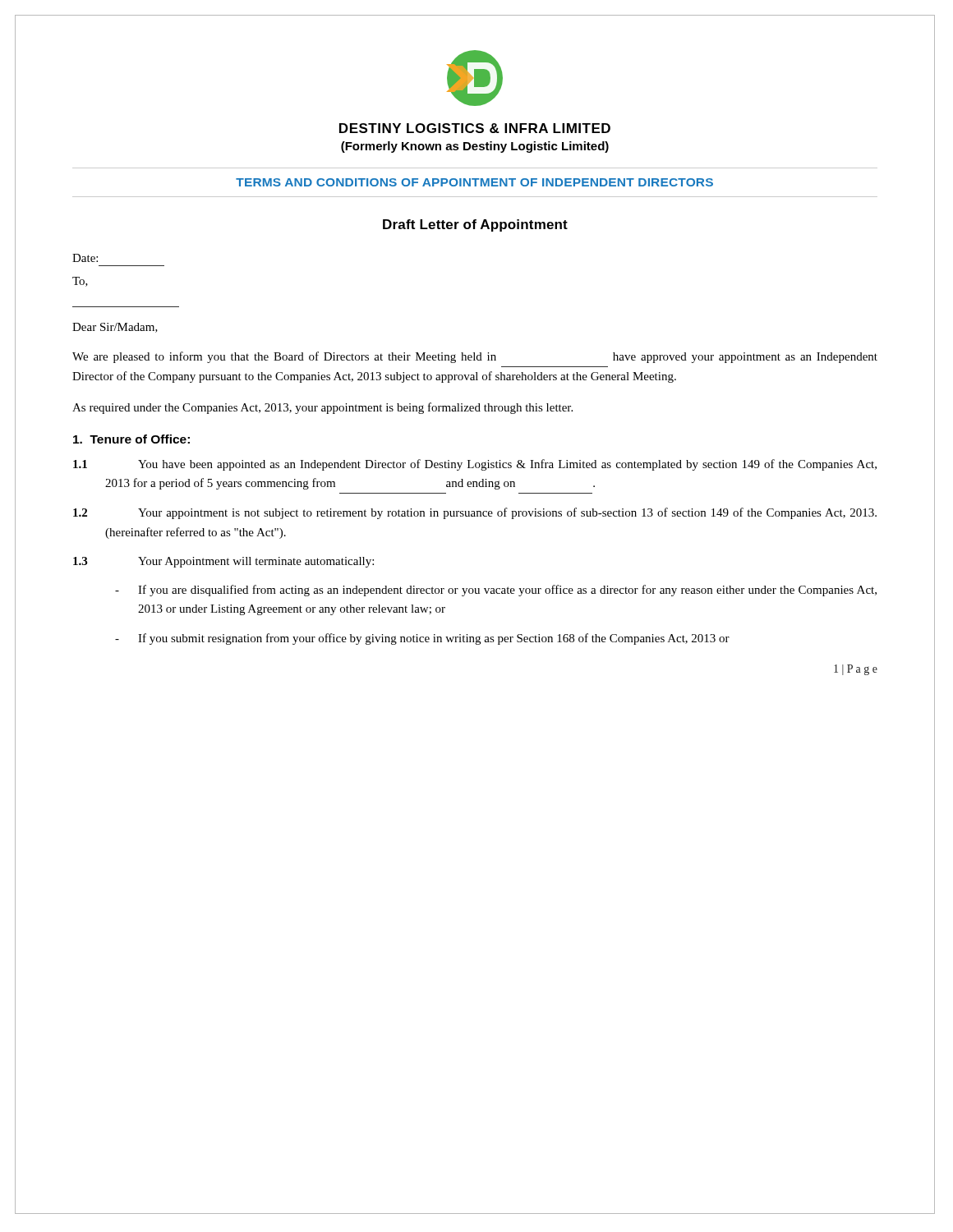
Task: Click on the section header with the text "1. Tenure of Office:"
Action: pos(132,439)
